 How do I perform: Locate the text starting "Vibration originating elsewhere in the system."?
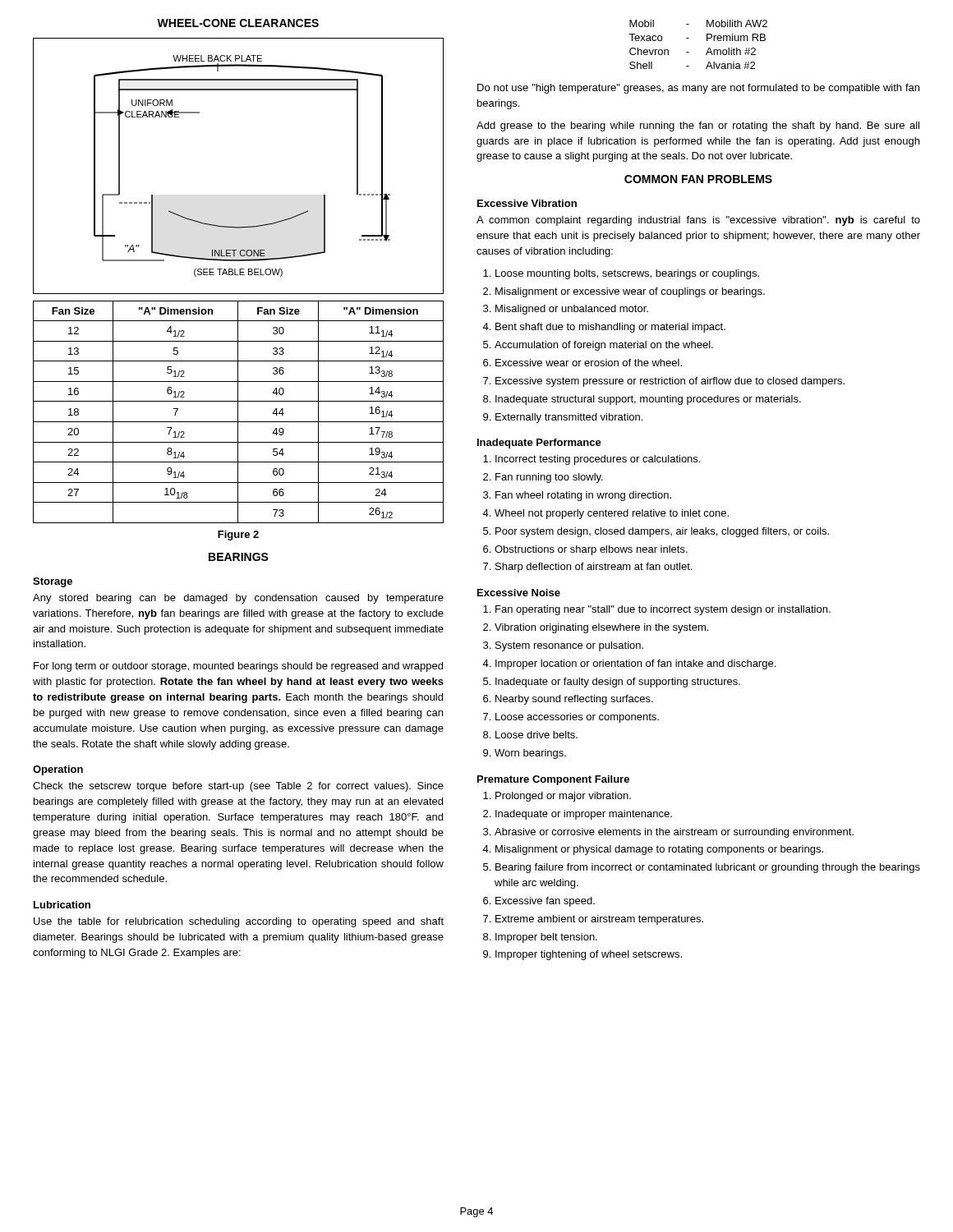click(x=698, y=628)
